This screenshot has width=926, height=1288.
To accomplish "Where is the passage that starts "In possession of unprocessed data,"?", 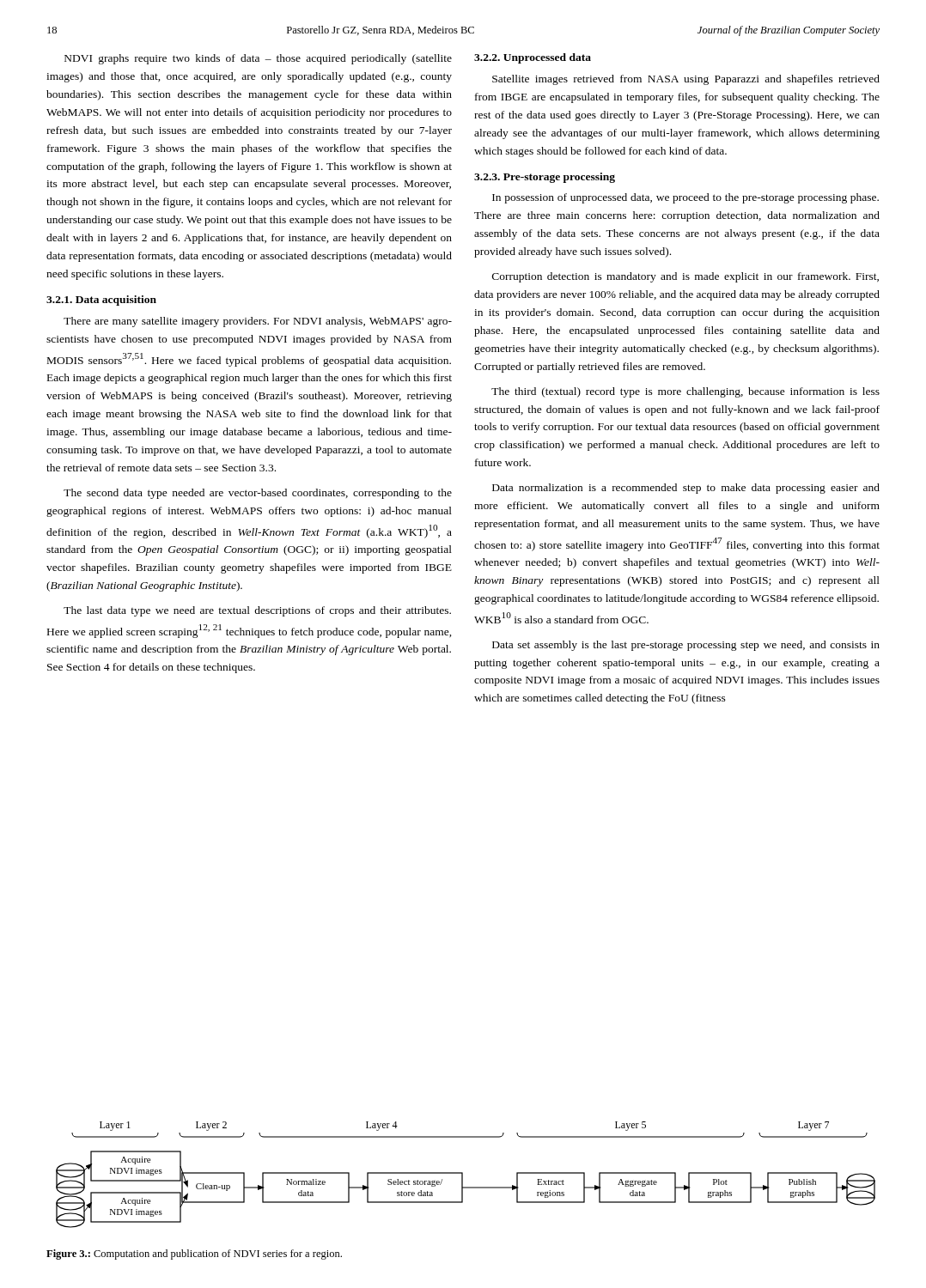I will point(677,448).
